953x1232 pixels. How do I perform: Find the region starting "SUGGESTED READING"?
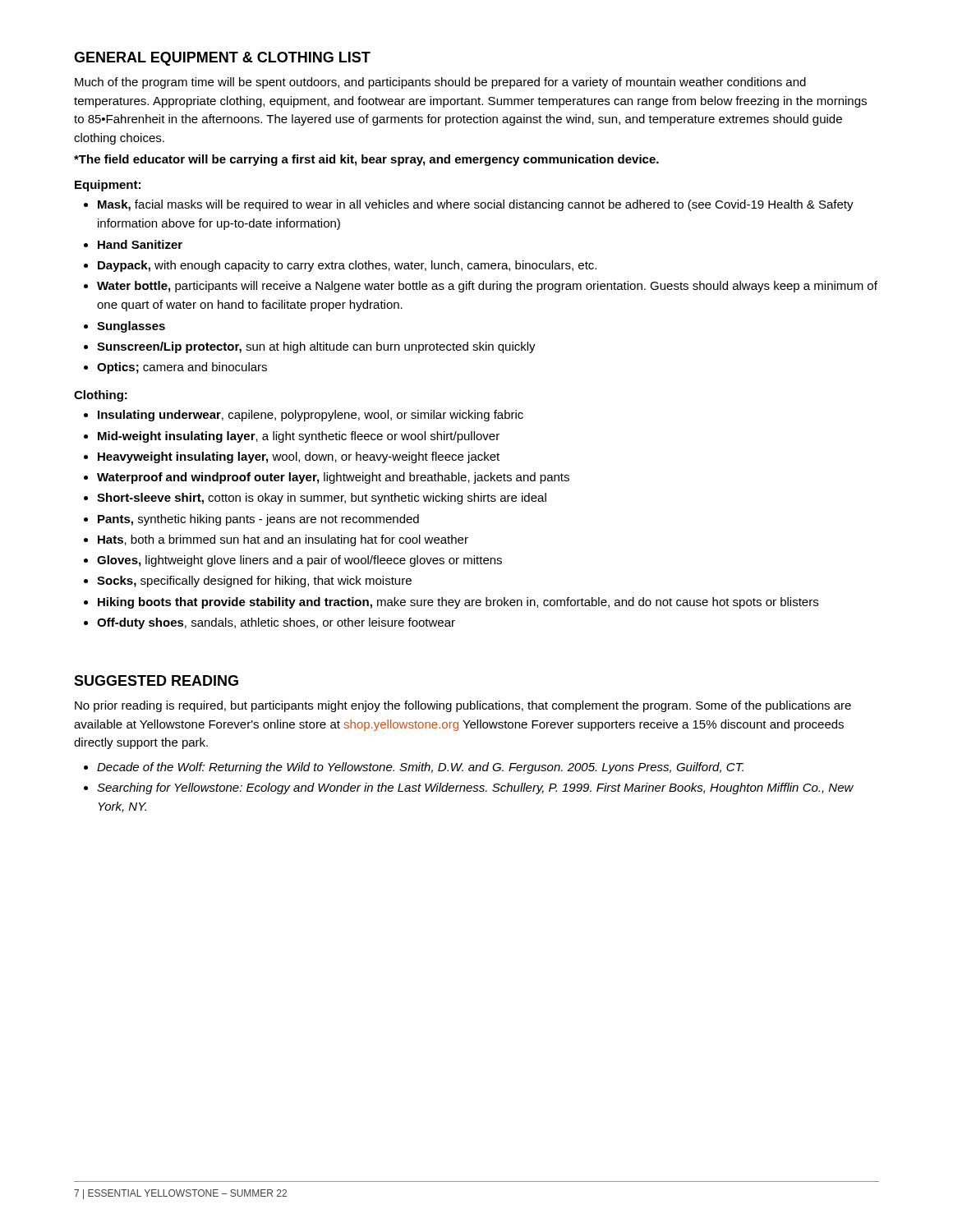pos(157,681)
